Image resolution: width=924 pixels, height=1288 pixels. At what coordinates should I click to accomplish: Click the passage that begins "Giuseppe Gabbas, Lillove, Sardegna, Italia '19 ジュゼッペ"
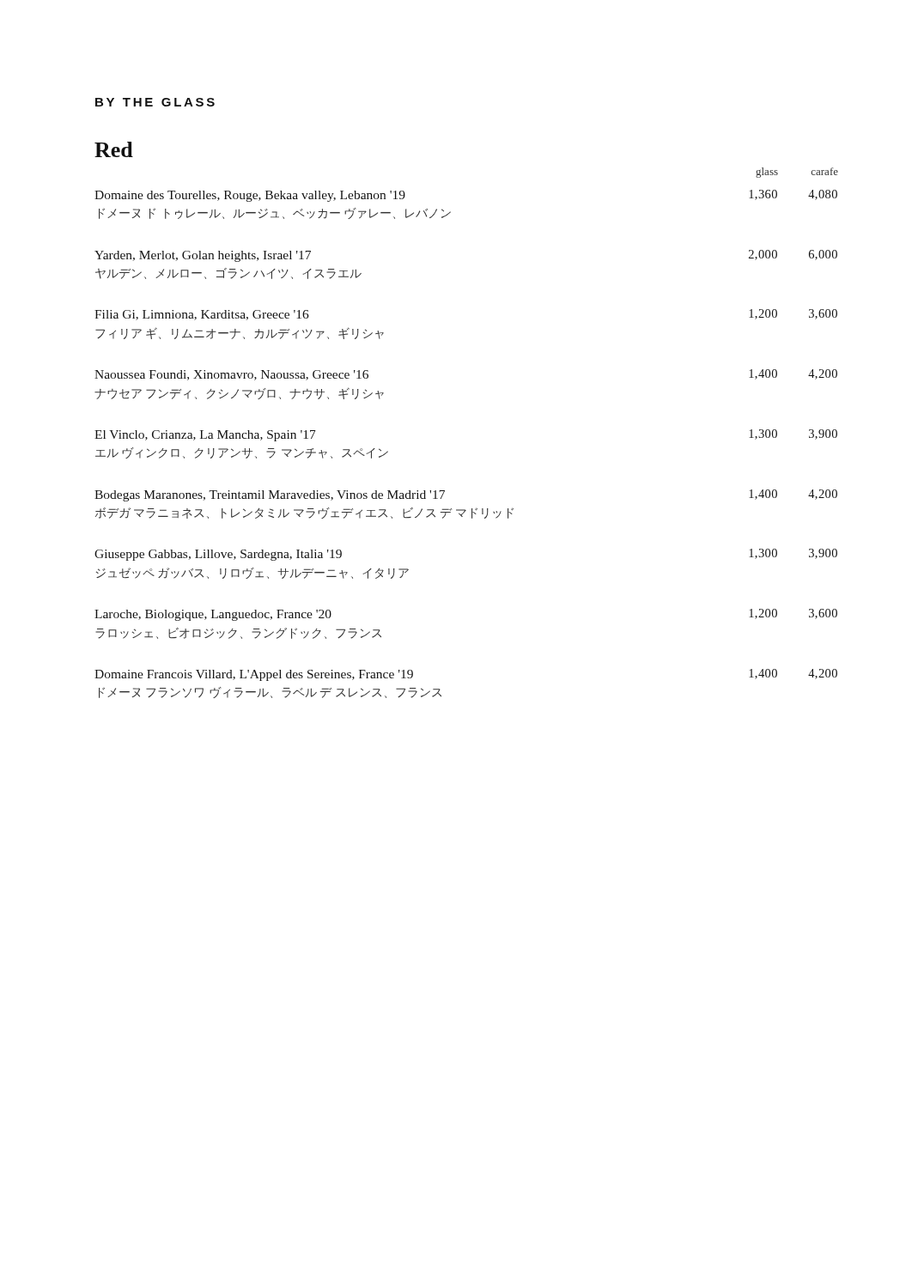[215, 554]
